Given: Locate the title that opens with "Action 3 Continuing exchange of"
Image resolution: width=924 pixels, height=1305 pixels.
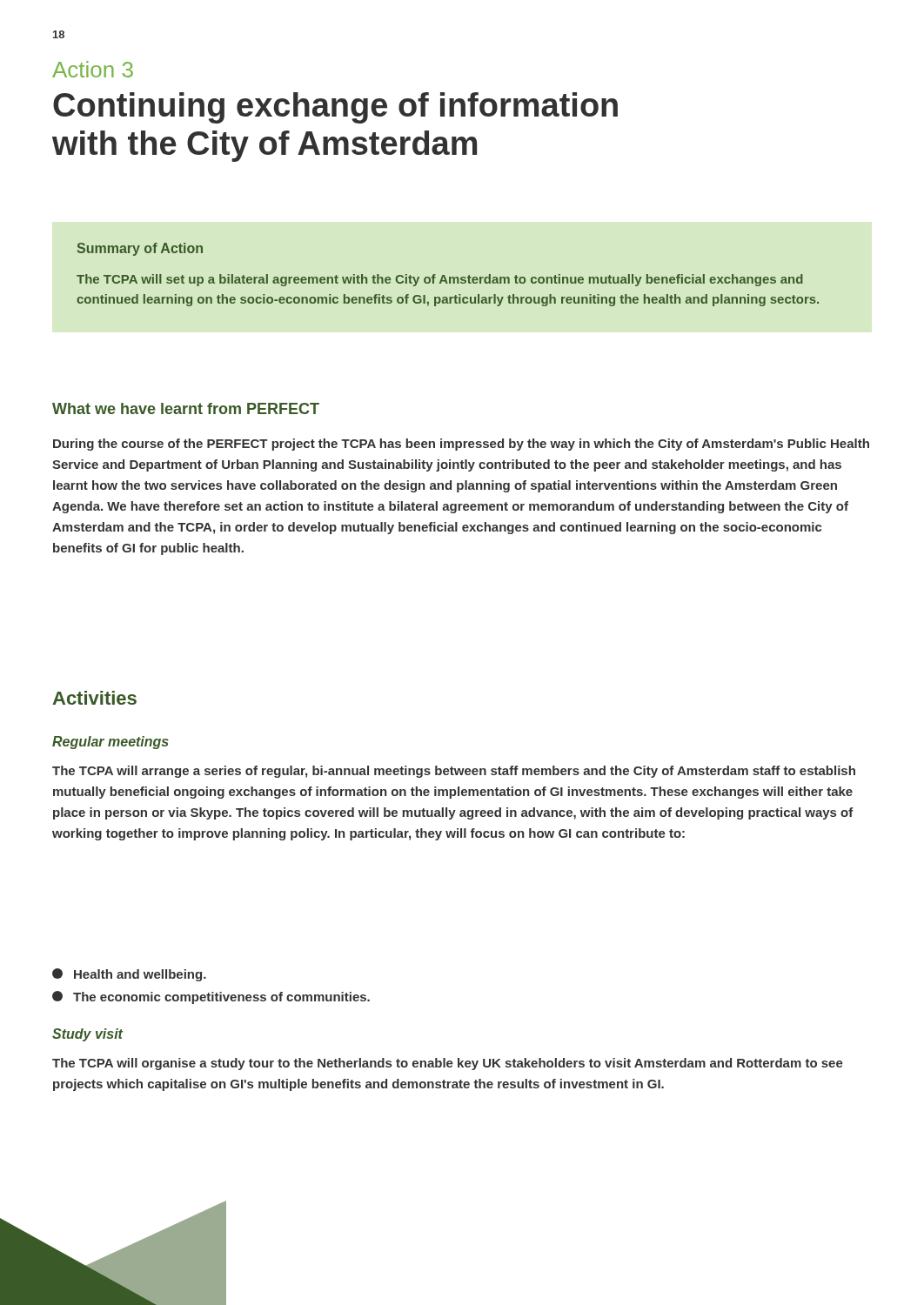Looking at the screenshot, I should click(x=462, y=110).
